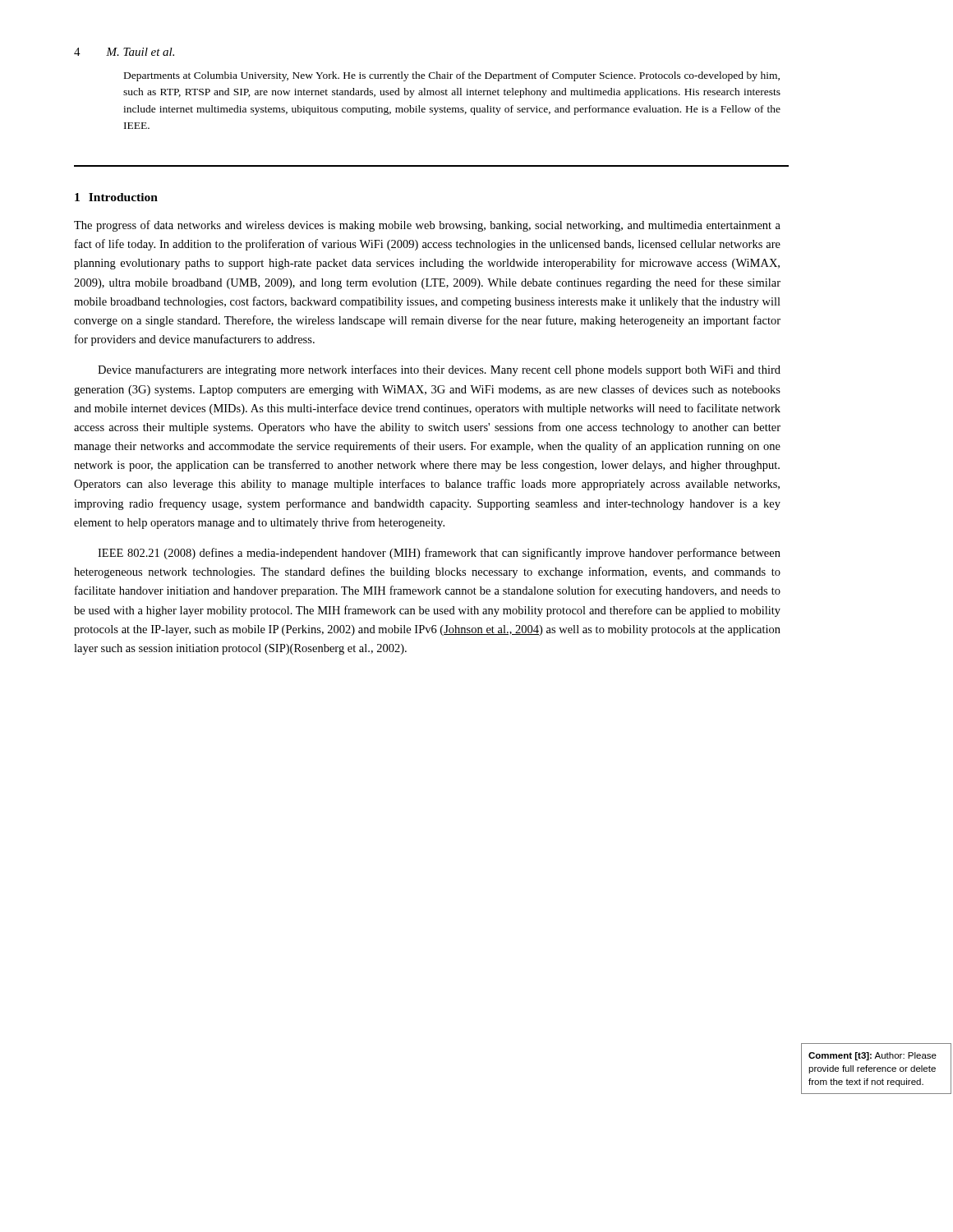953x1232 pixels.
Task: Find a section header
Action: point(116,197)
